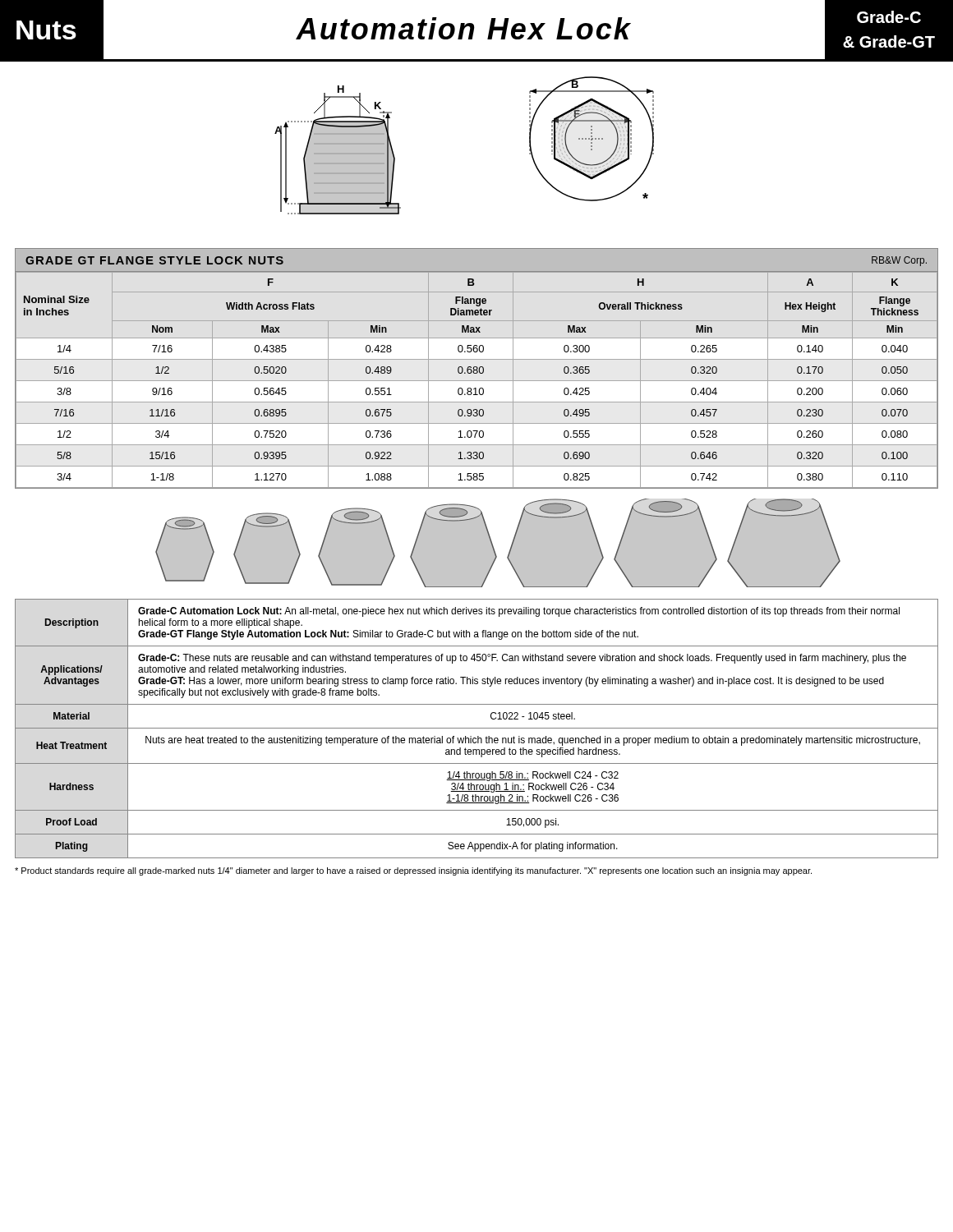Select the table that reads "Grade-C Automation Lock Nut:"
953x1232 pixels.
(x=476, y=729)
